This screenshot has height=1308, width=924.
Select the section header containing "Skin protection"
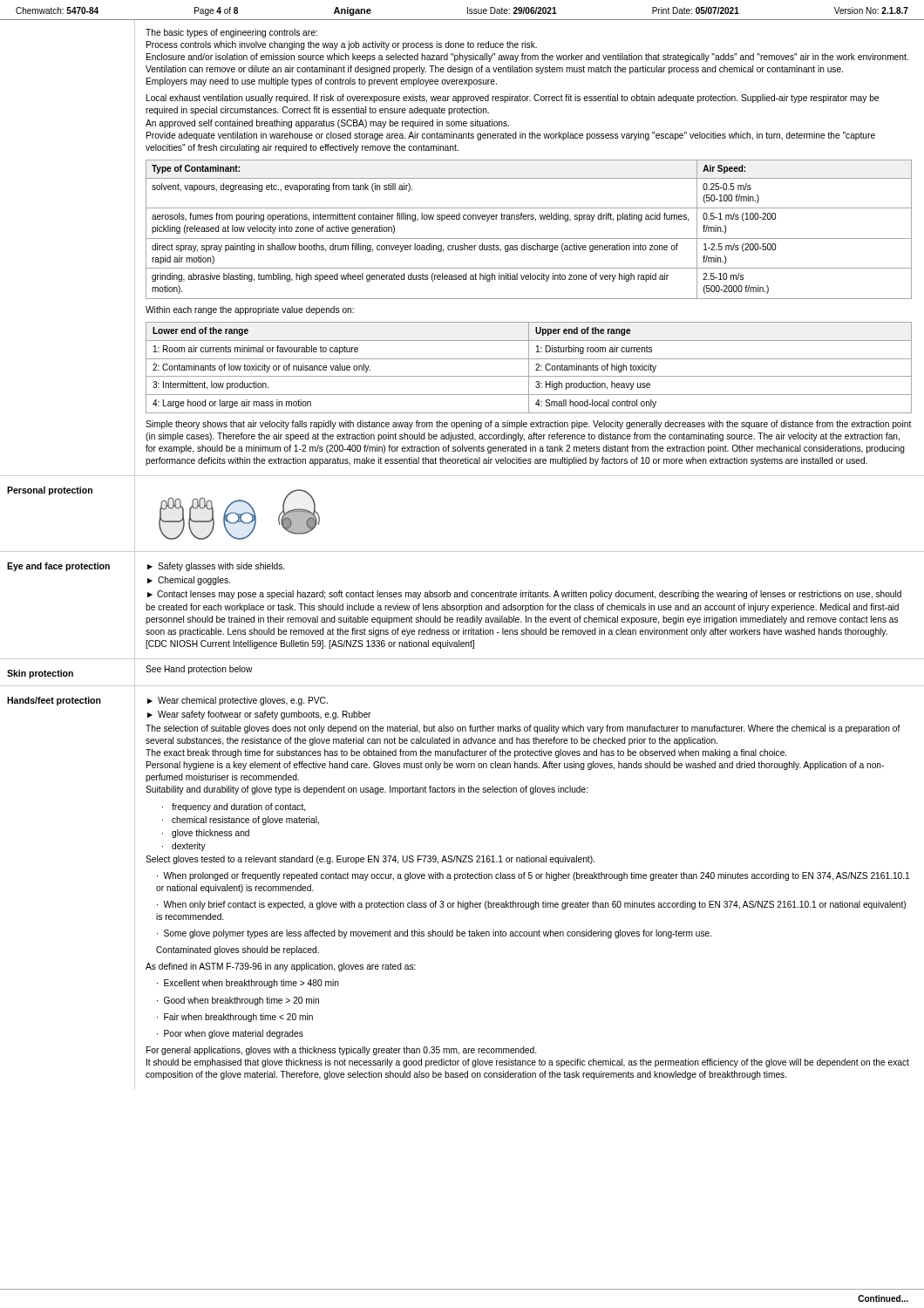40,673
